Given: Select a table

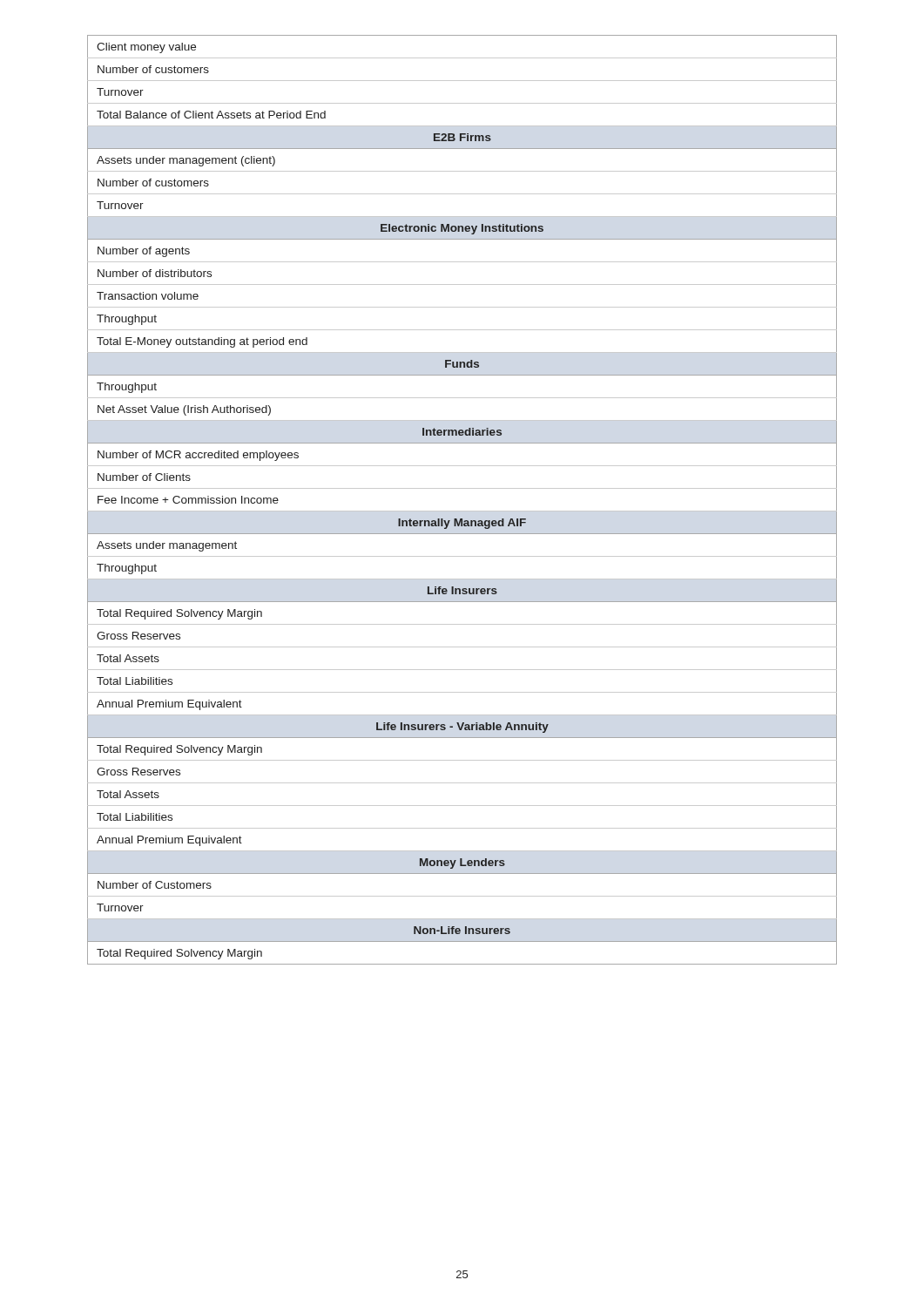Looking at the screenshot, I should coord(462,500).
